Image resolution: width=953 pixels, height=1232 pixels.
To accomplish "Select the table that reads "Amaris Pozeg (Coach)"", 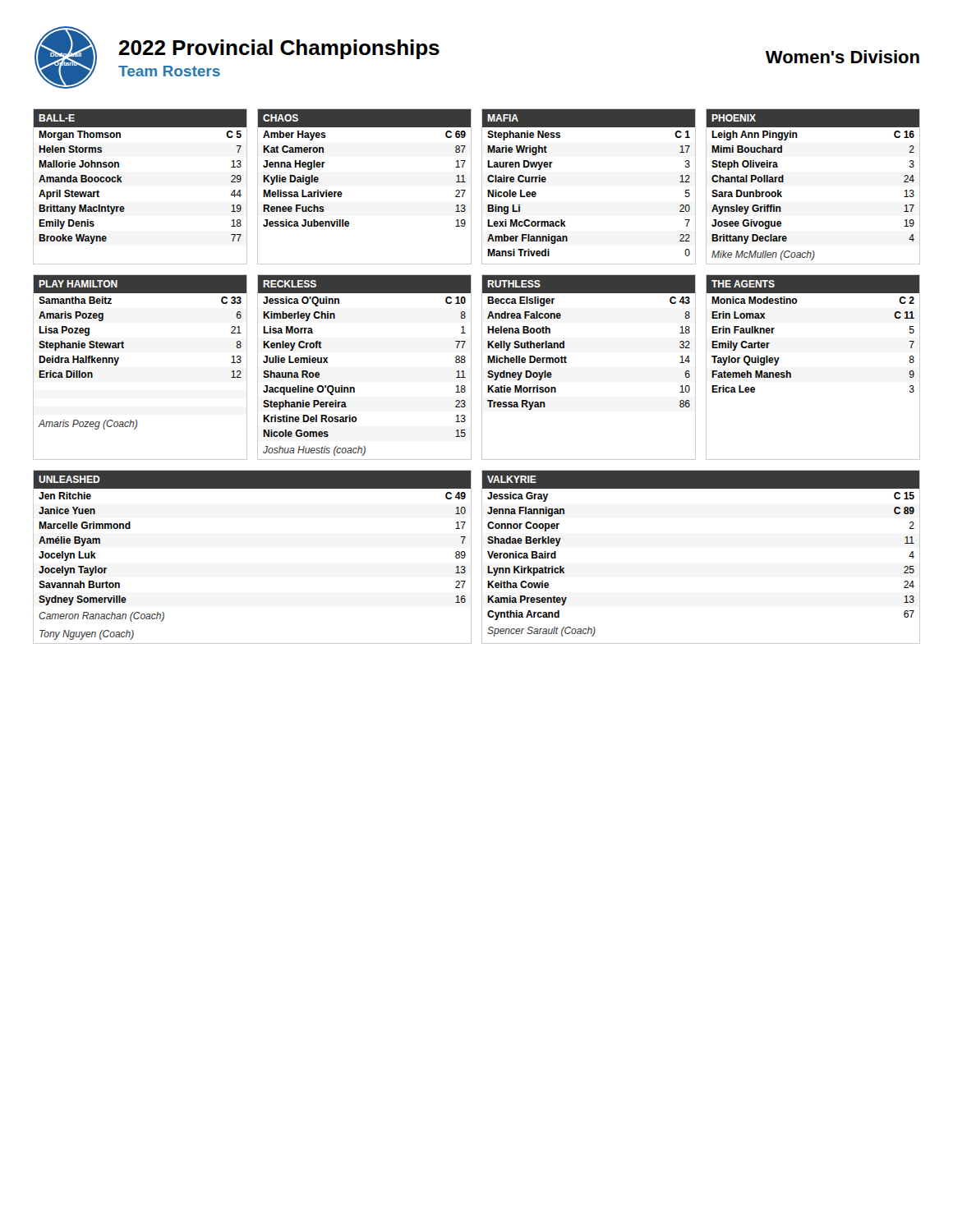I will (x=140, y=367).
